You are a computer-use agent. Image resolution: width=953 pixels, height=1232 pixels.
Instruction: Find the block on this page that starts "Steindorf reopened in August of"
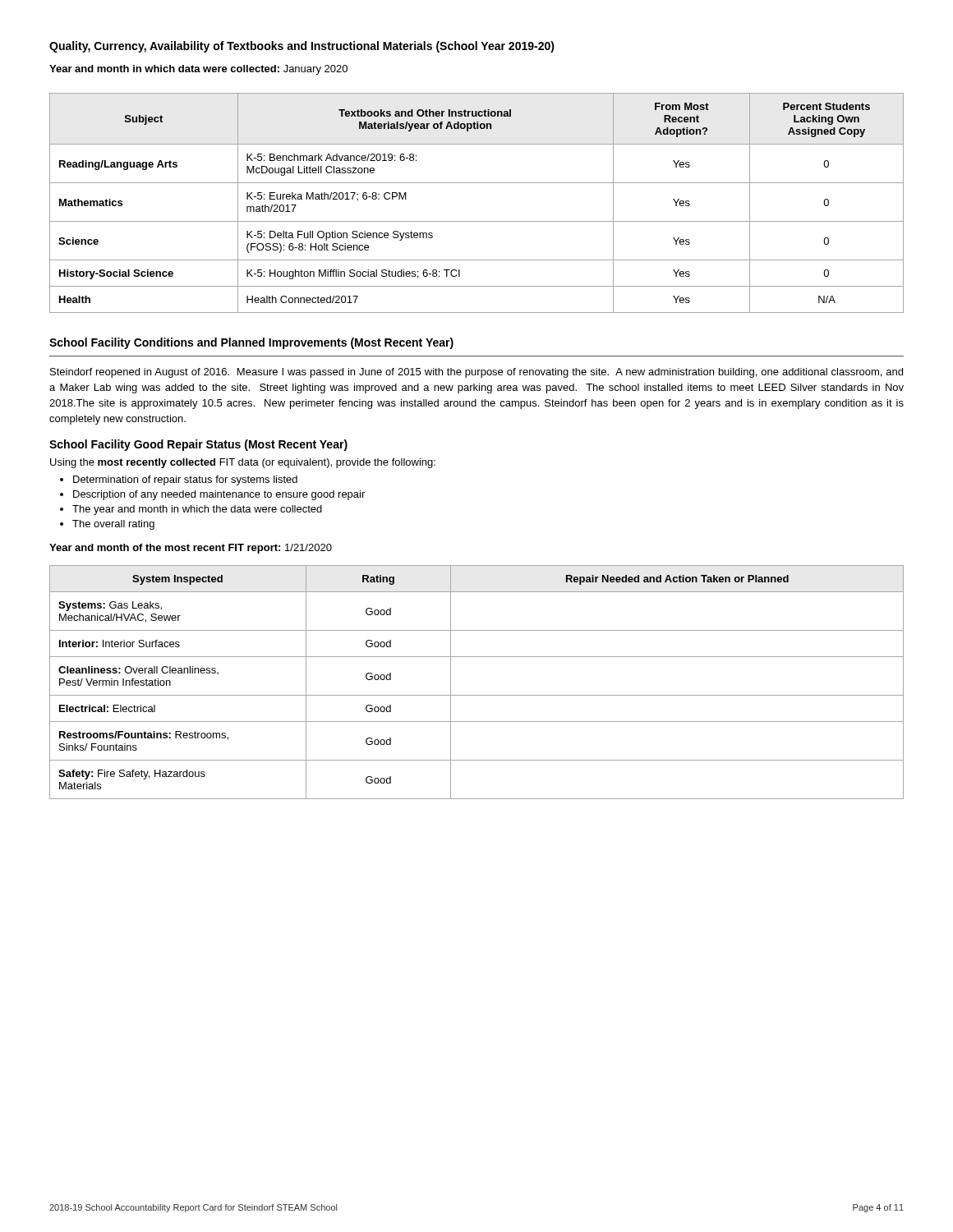(x=476, y=395)
